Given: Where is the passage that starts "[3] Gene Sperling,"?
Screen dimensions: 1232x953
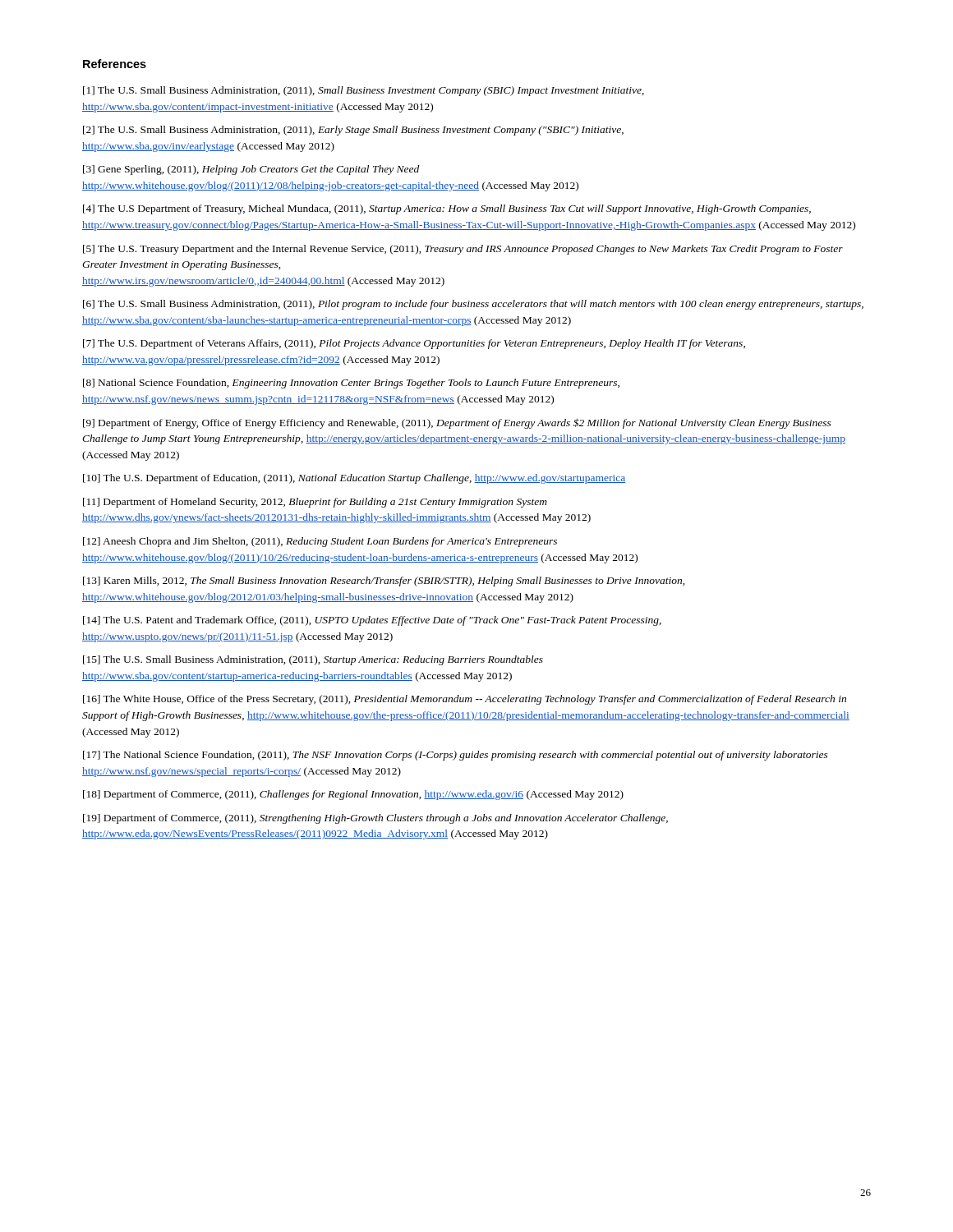Looking at the screenshot, I should [x=331, y=177].
